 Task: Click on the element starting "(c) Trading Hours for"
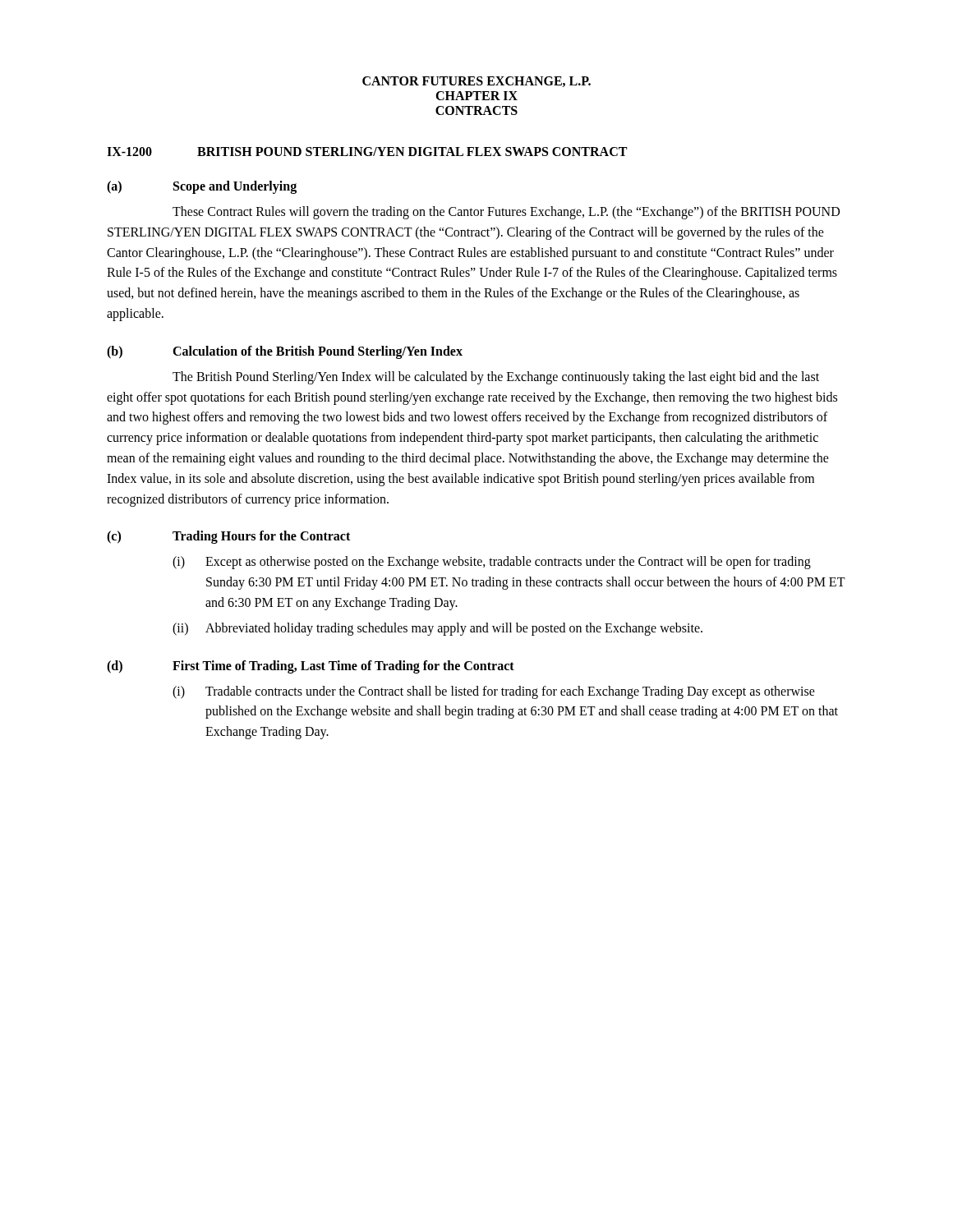[229, 537]
